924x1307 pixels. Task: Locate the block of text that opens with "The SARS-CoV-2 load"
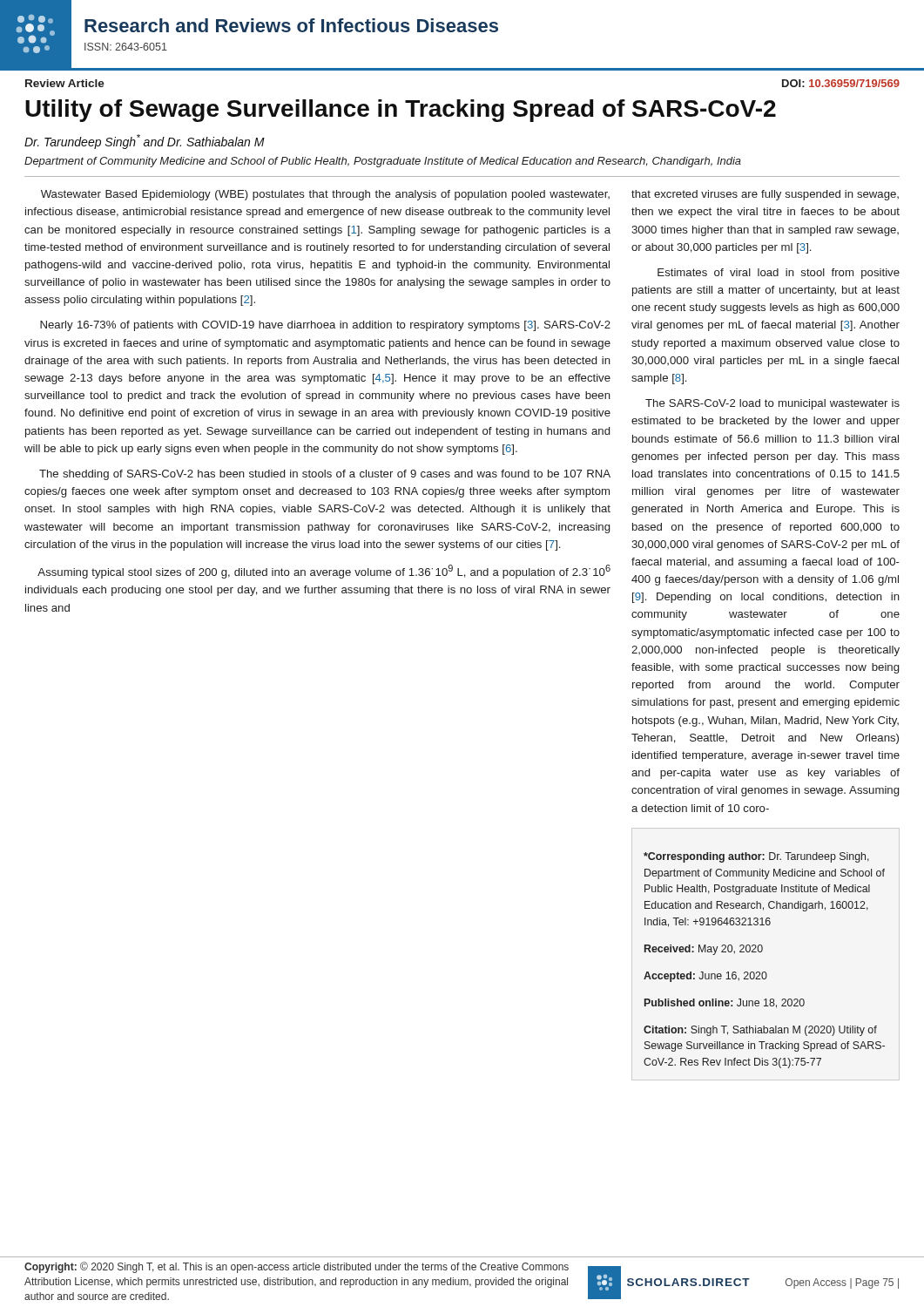(x=765, y=605)
